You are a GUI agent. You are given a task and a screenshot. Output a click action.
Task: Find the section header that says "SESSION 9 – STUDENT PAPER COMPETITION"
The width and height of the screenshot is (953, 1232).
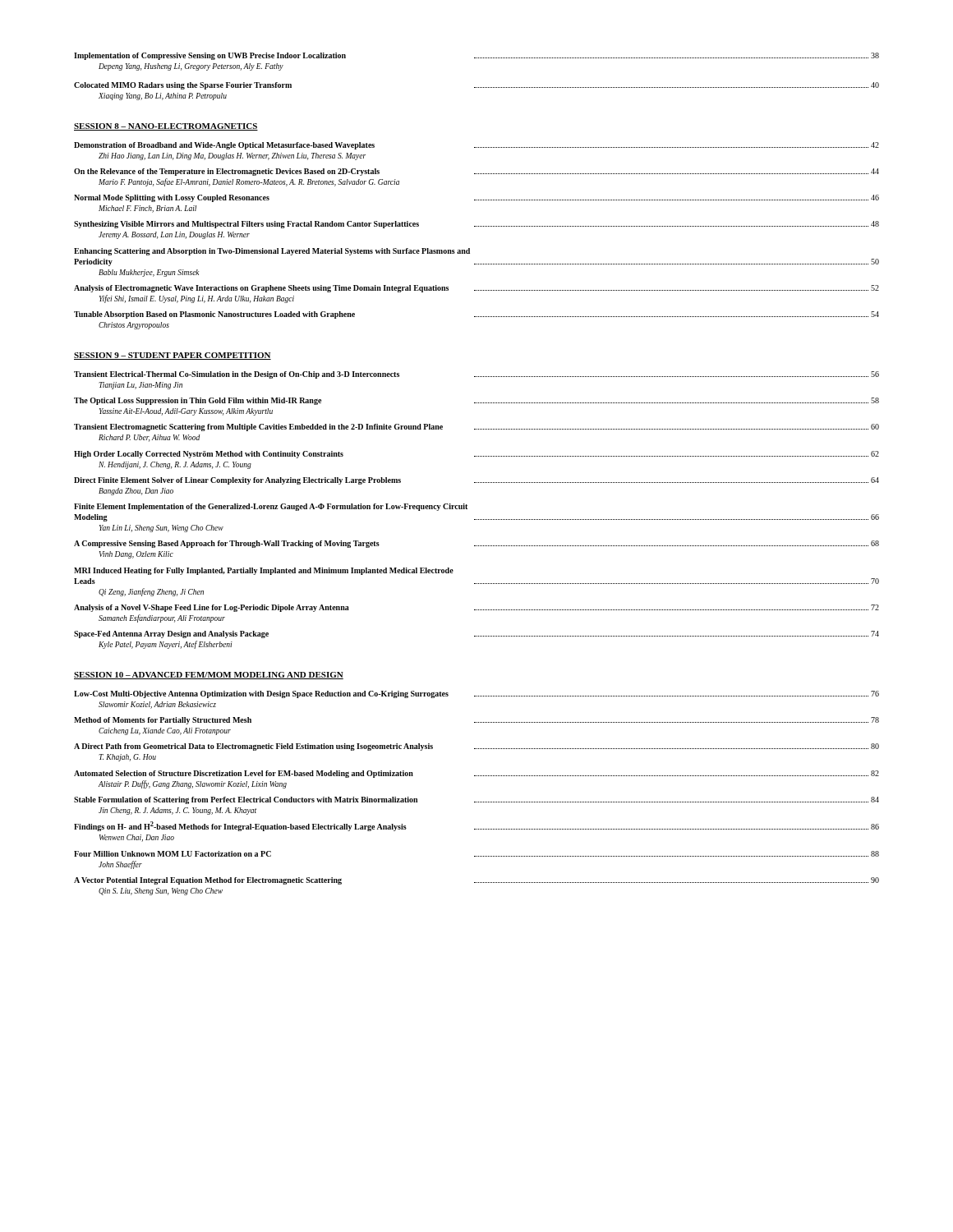[172, 355]
